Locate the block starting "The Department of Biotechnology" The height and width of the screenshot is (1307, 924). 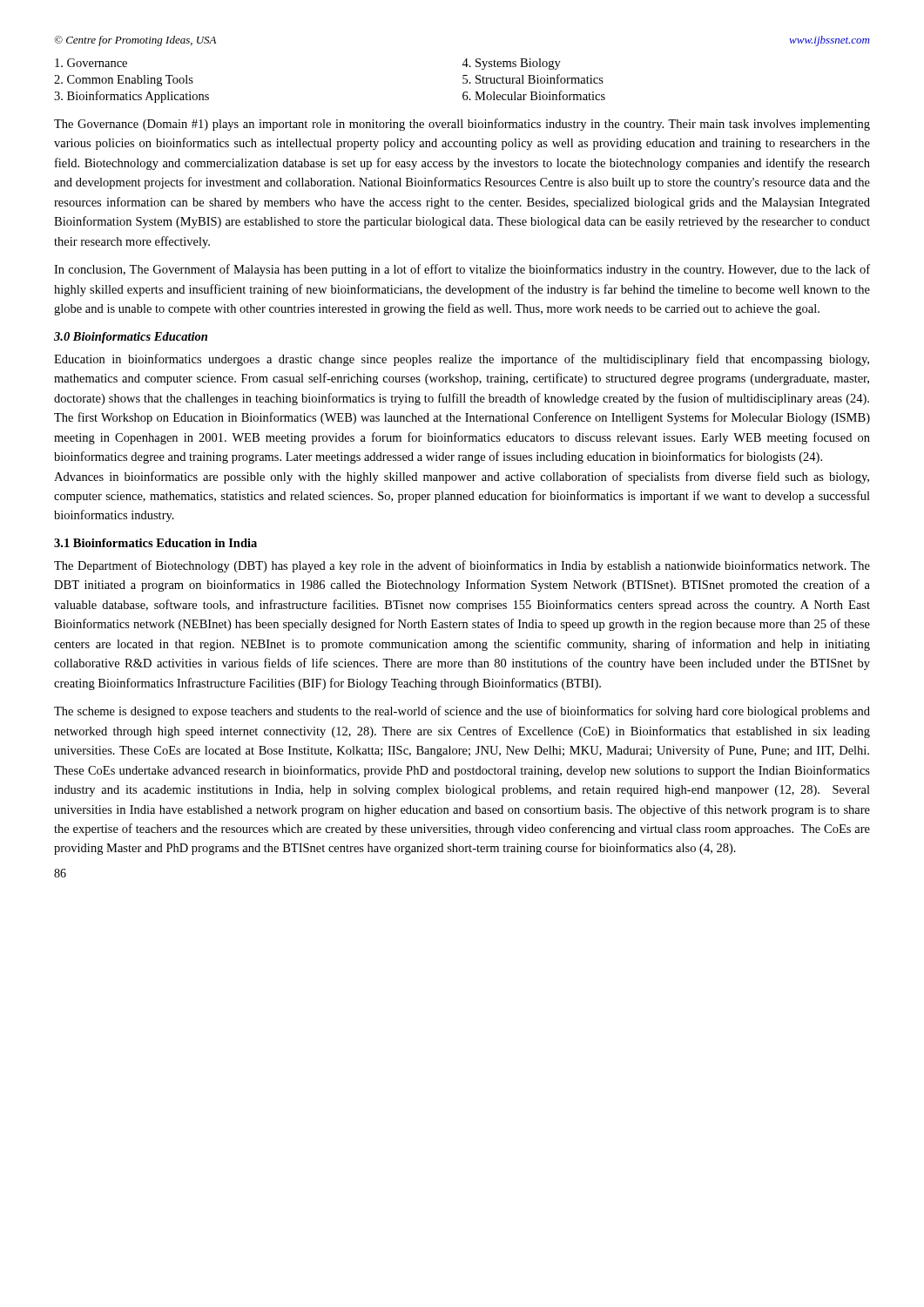(462, 624)
